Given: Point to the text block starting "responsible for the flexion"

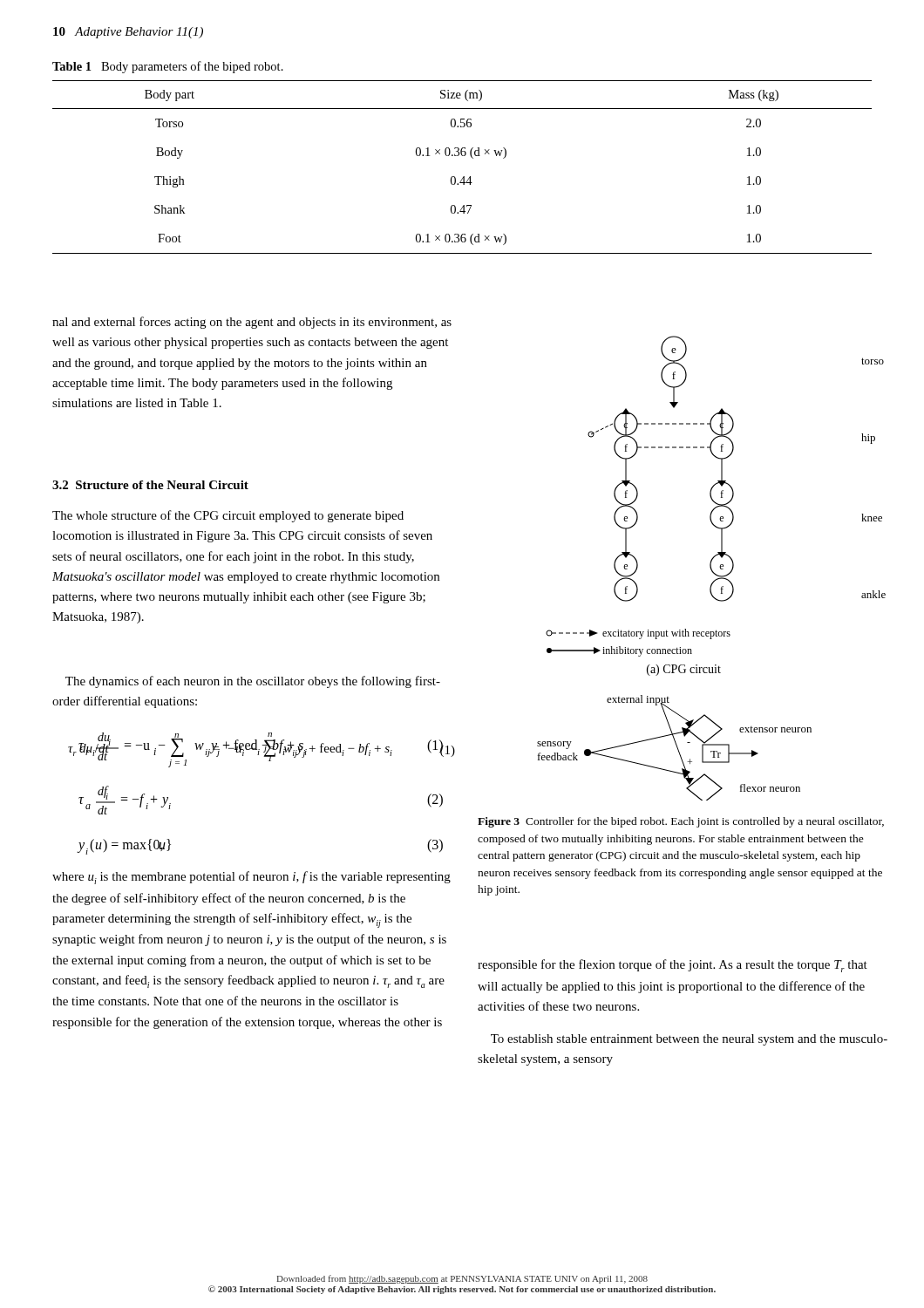Looking at the screenshot, I should click(x=672, y=985).
